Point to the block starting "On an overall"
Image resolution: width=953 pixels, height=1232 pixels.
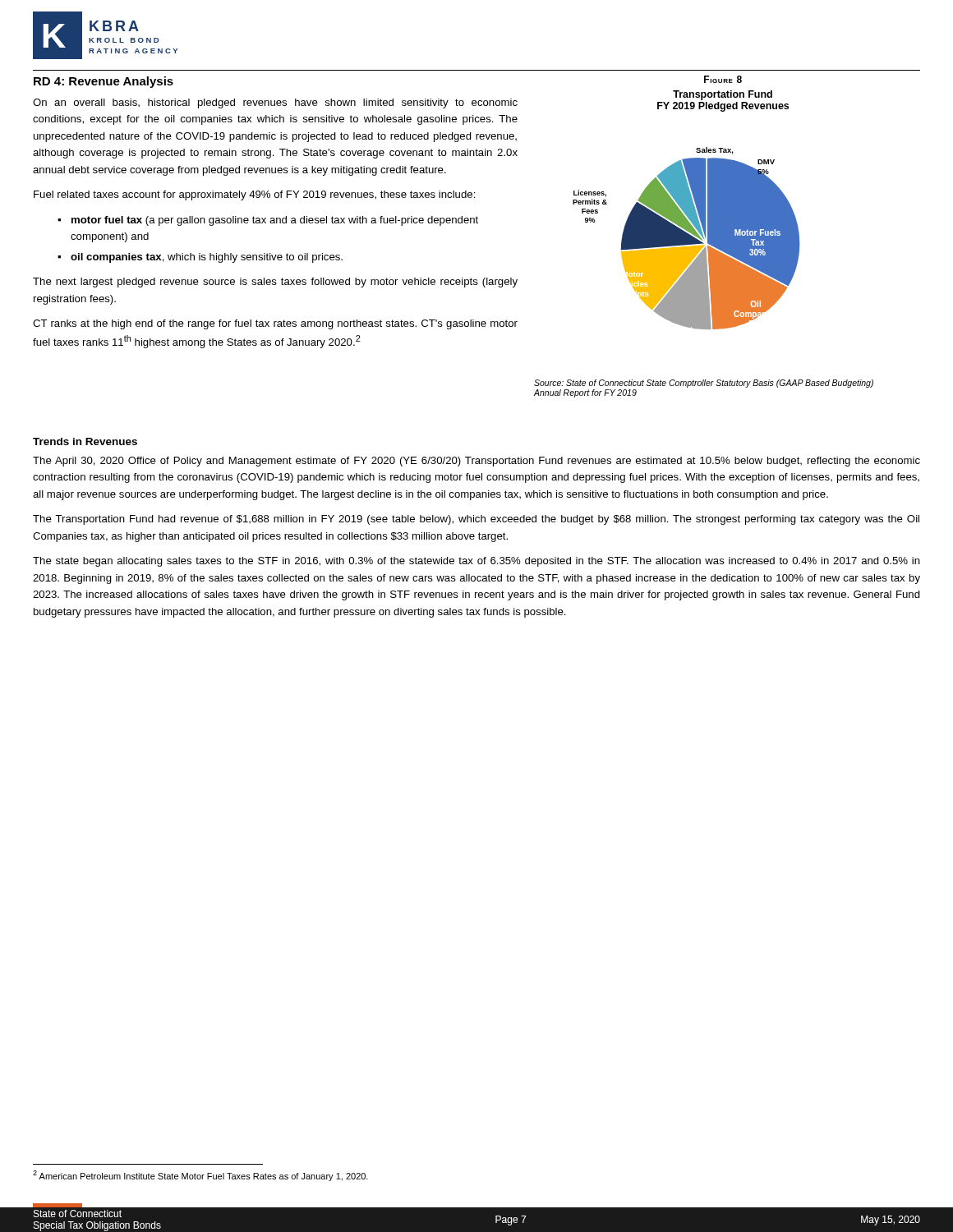pyautogui.click(x=275, y=136)
